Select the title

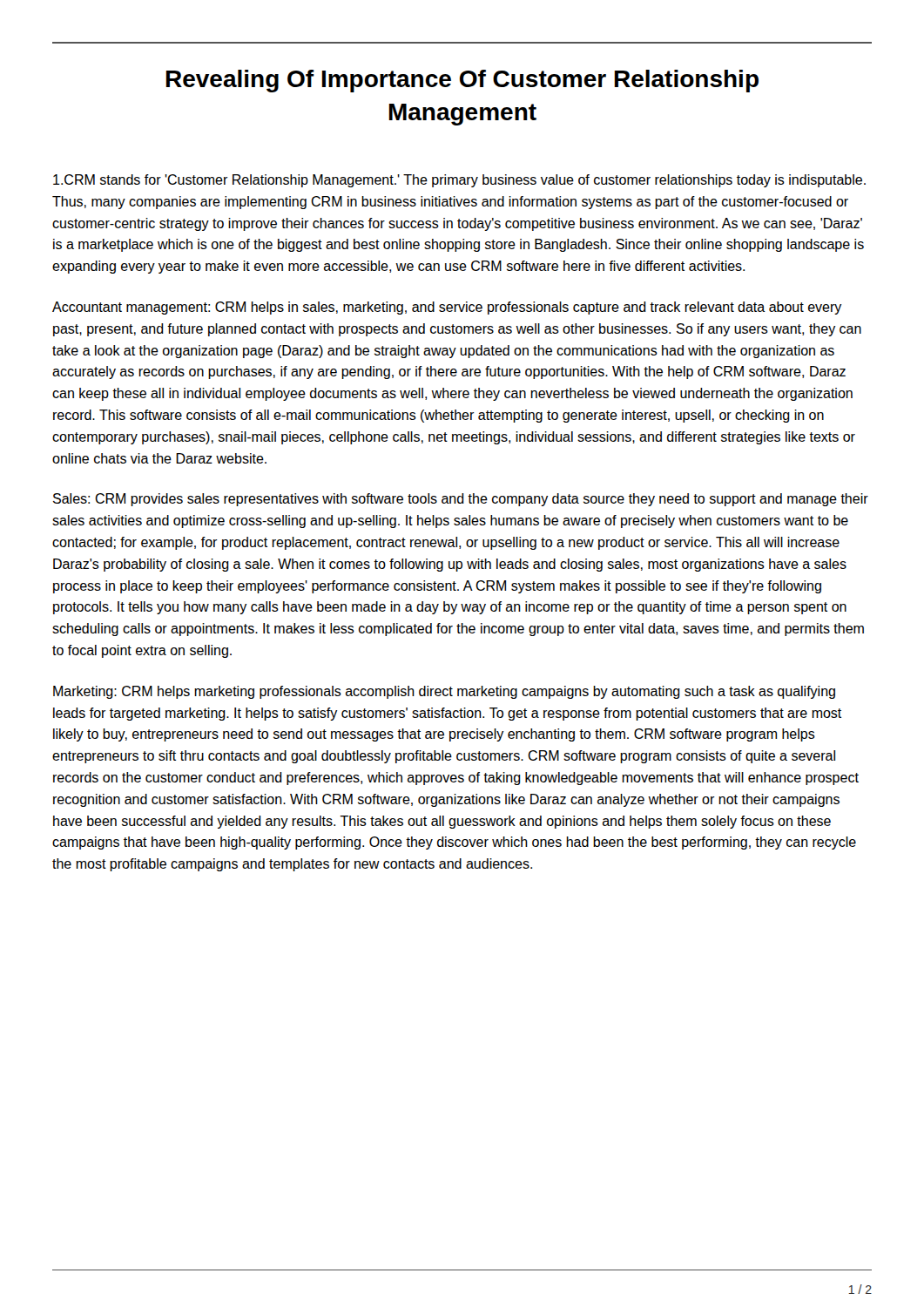click(462, 96)
